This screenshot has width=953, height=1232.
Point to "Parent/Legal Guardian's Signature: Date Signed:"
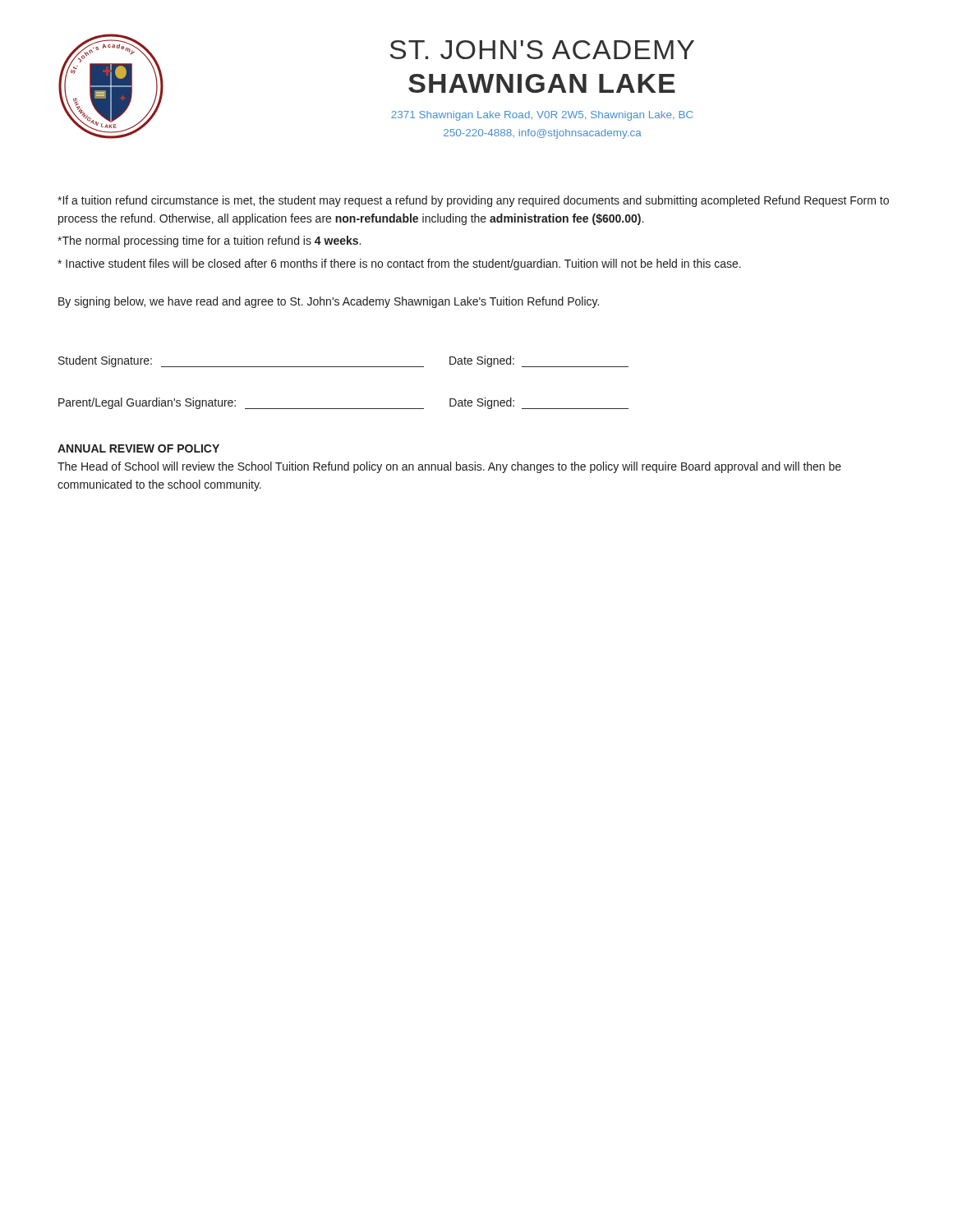click(x=343, y=402)
